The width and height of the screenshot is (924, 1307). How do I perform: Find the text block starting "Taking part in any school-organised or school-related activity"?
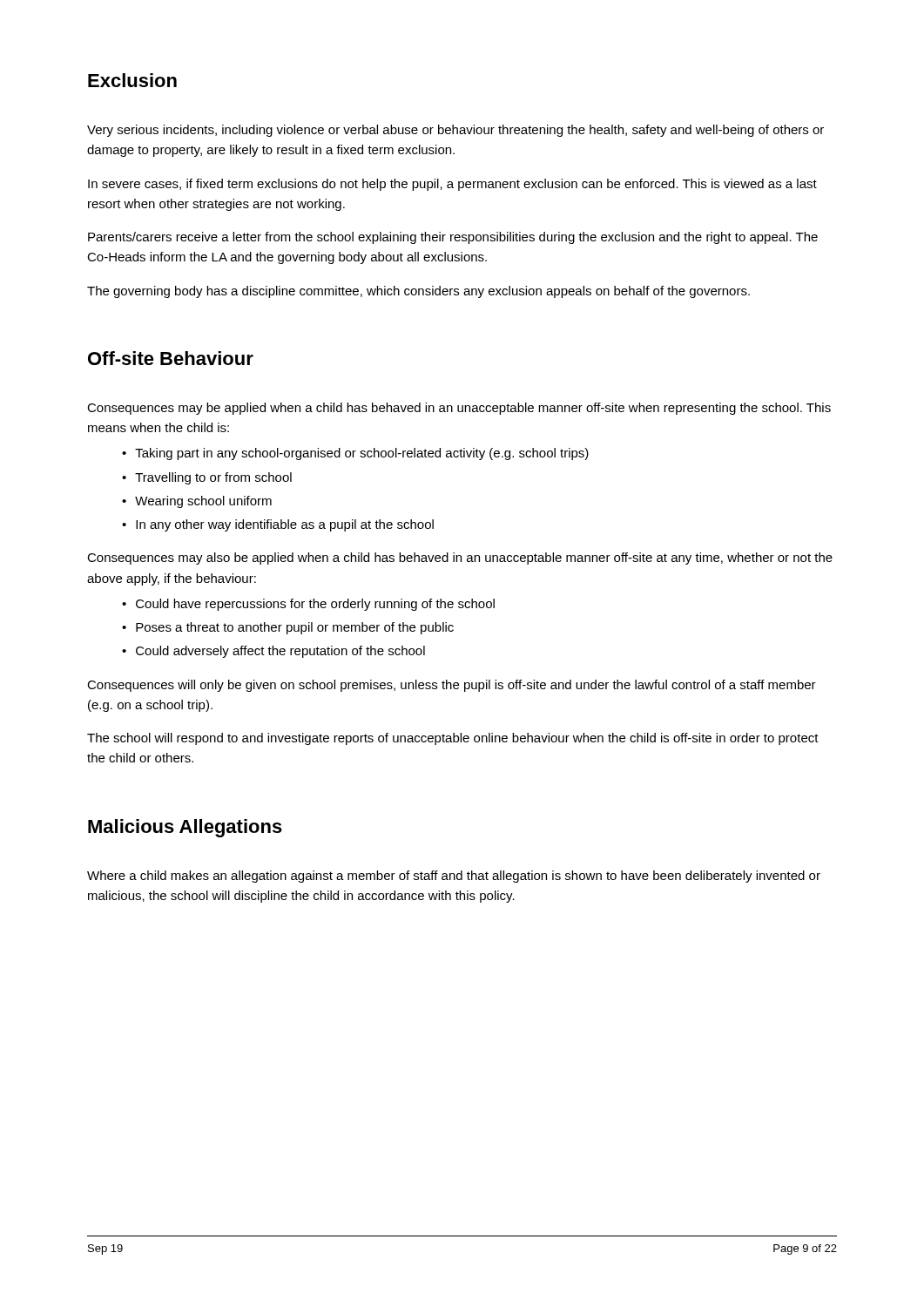click(x=479, y=453)
